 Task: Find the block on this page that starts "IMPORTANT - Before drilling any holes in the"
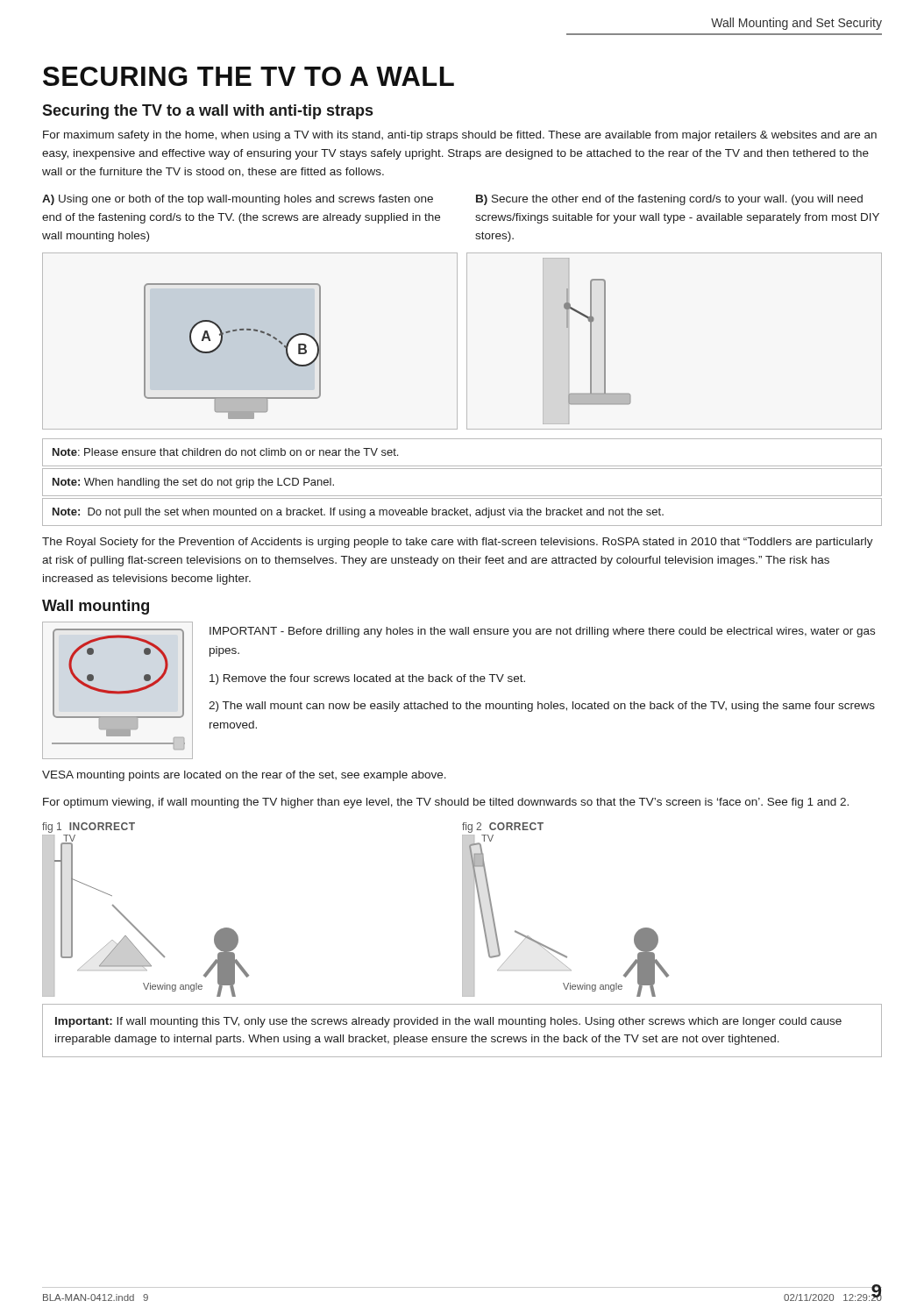(x=542, y=640)
